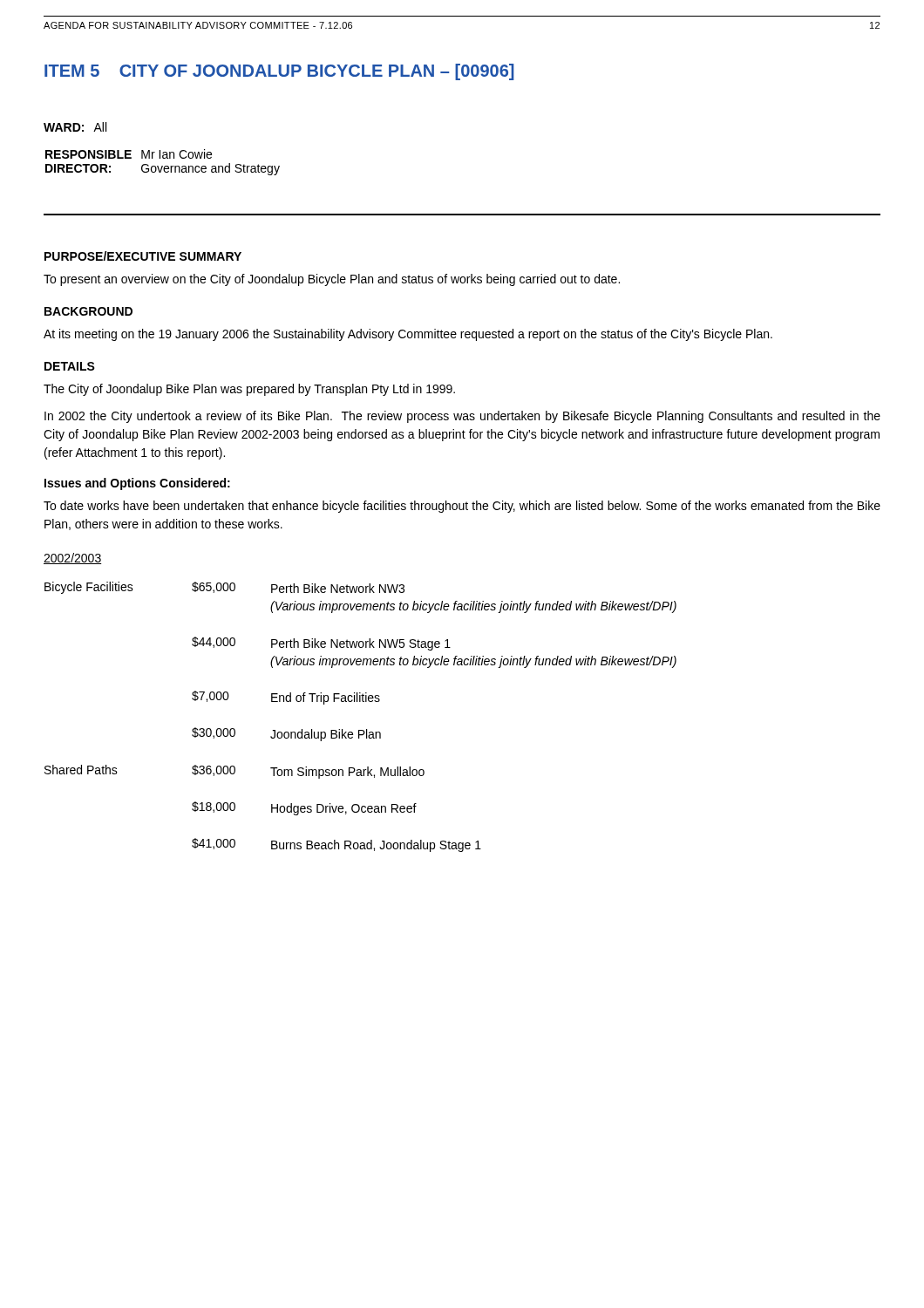Find the text block starting "Bicycle Facilities $65,000"

(462, 598)
